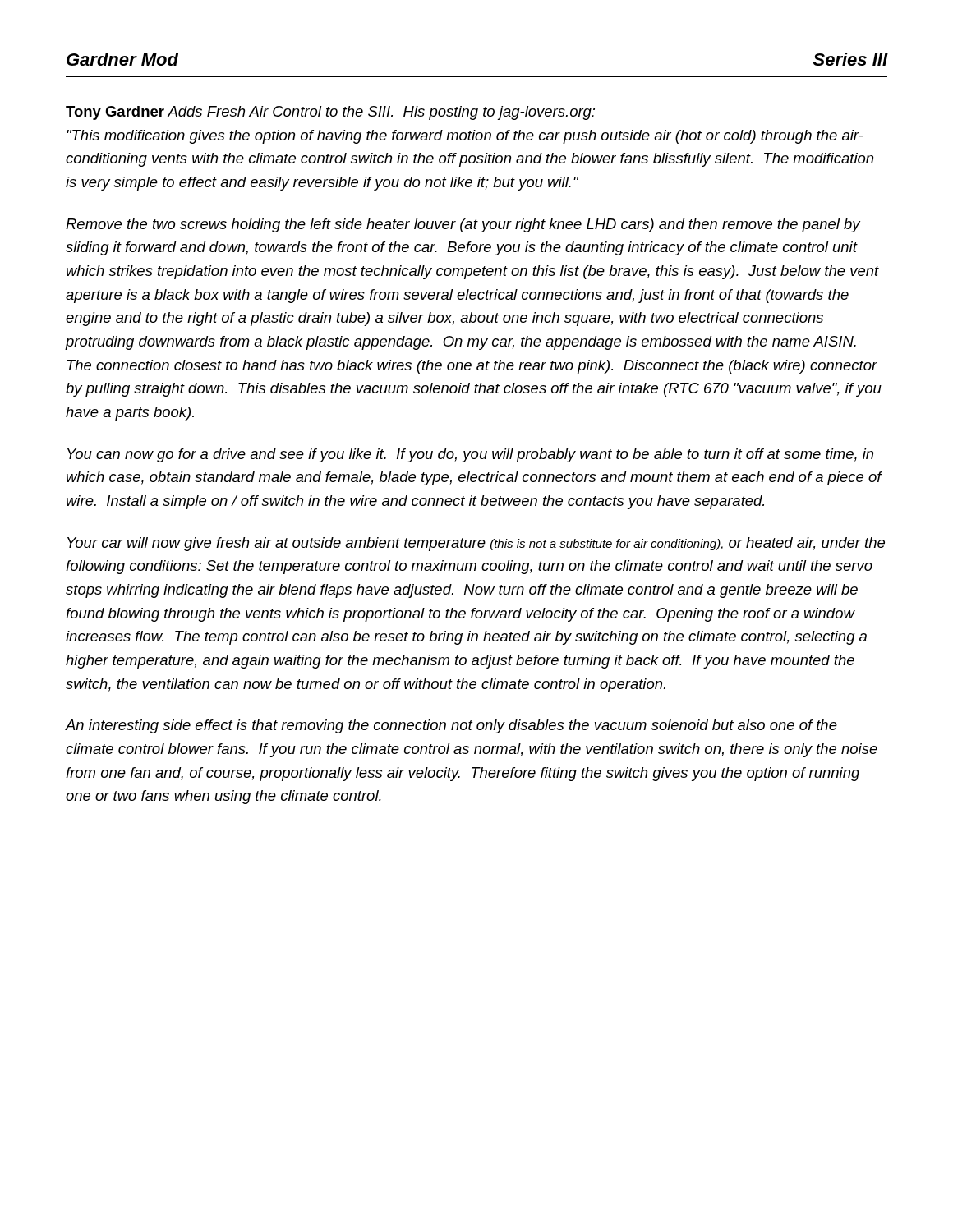Find the block on this page that starts "Tony Gardner Adds Fresh Air Control to the"

470,147
